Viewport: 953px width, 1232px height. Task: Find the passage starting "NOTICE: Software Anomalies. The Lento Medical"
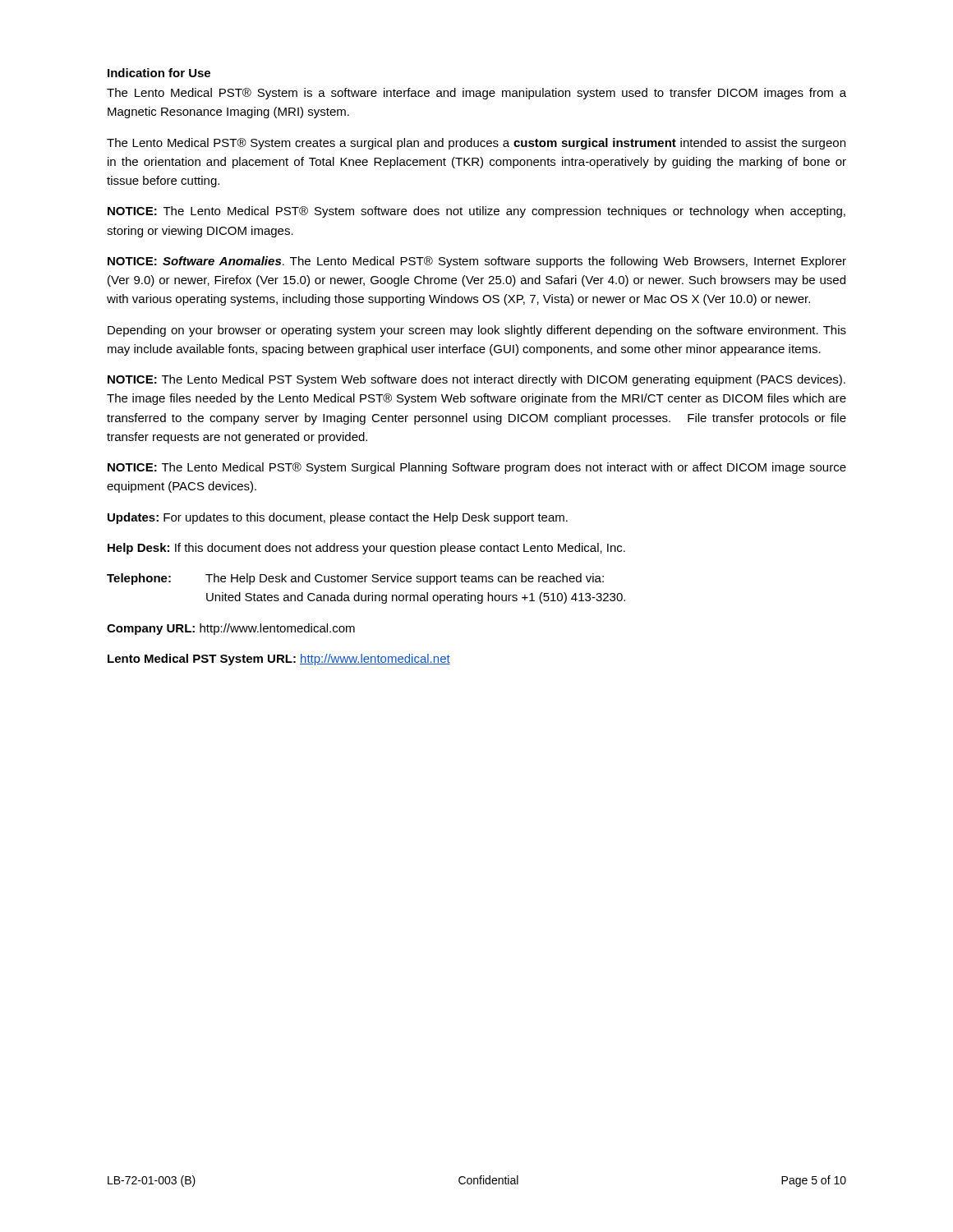pyautogui.click(x=476, y=280)
